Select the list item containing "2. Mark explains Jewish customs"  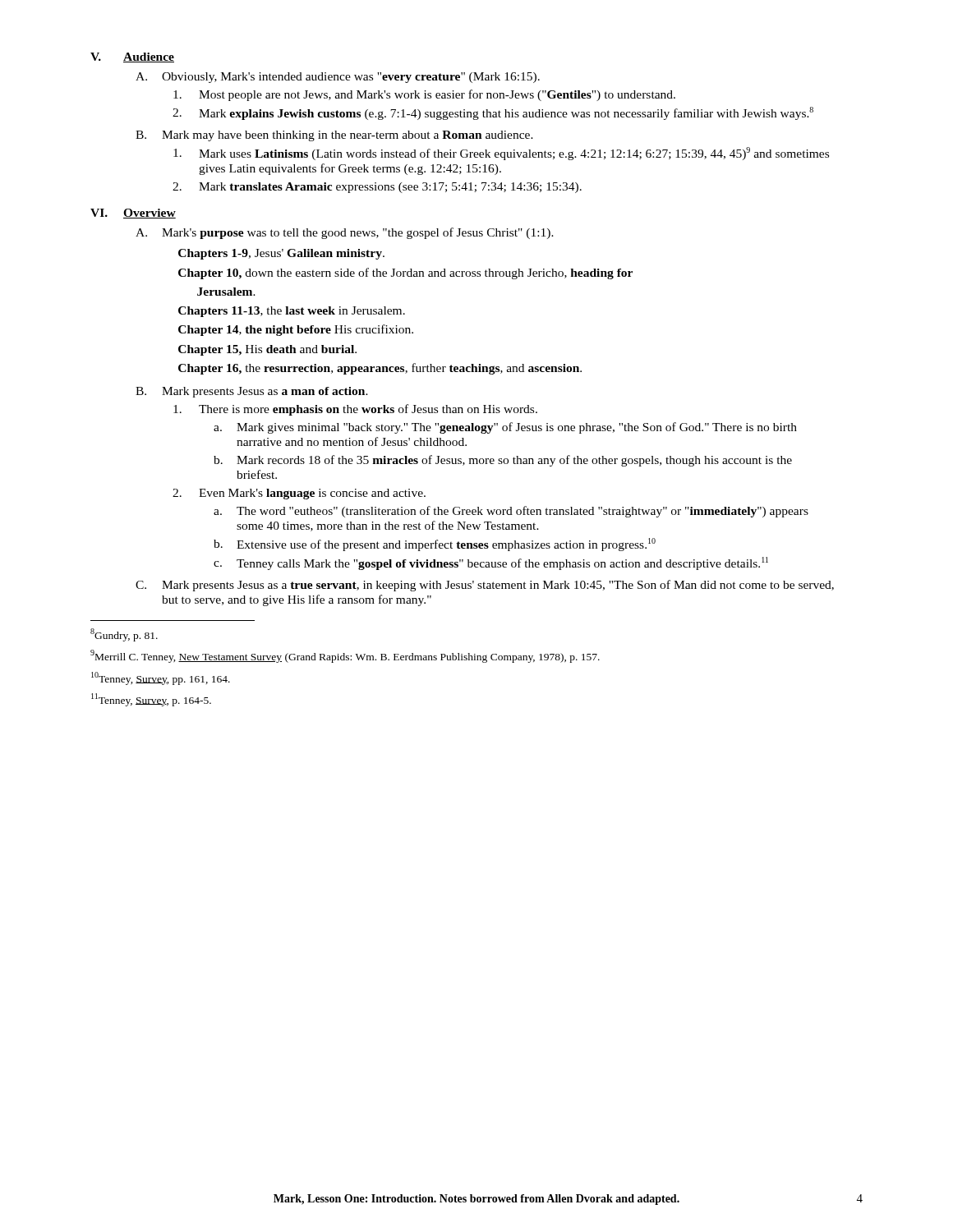tap(502, 113)
